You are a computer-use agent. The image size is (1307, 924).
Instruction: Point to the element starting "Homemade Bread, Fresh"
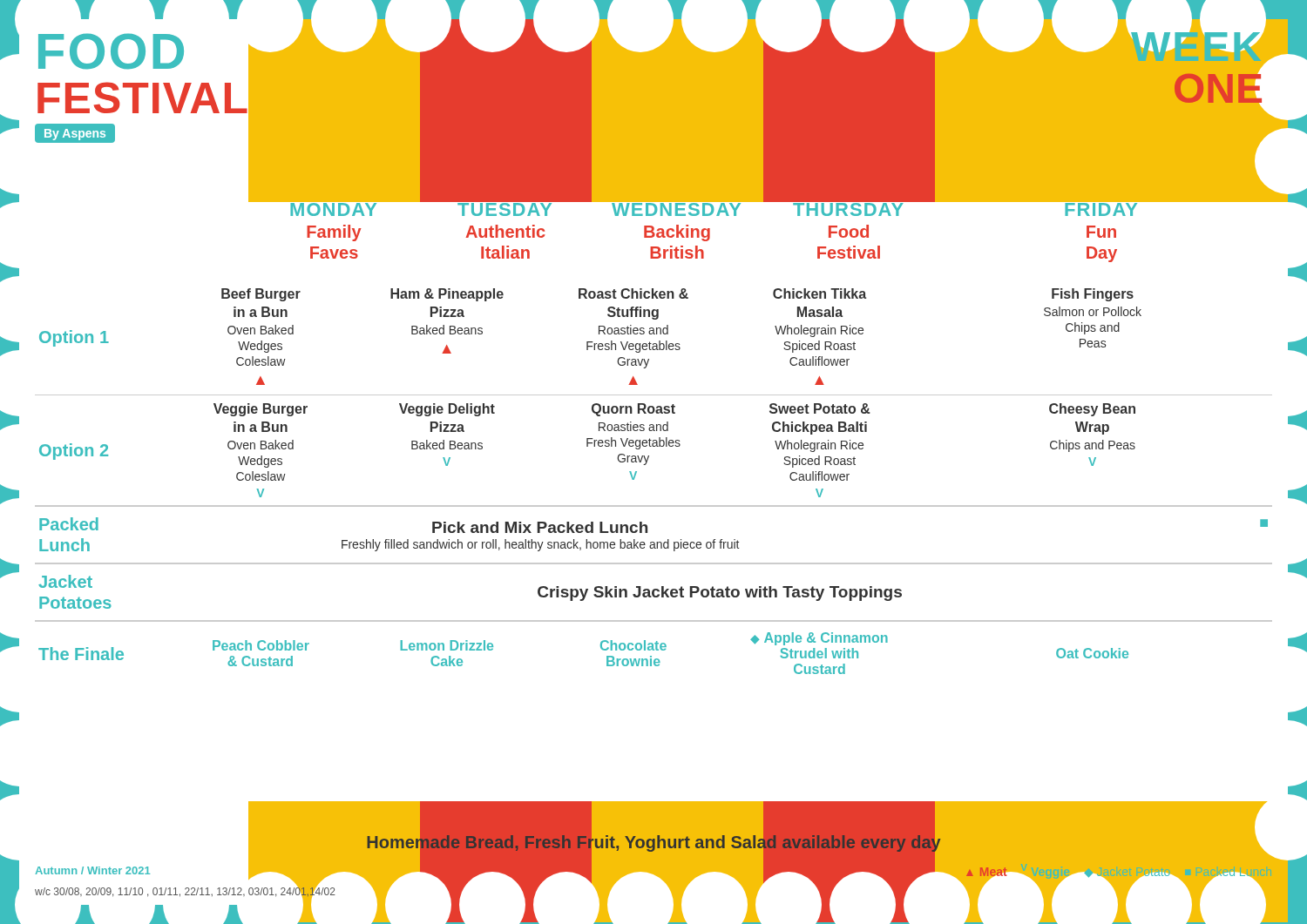(654, 842)
